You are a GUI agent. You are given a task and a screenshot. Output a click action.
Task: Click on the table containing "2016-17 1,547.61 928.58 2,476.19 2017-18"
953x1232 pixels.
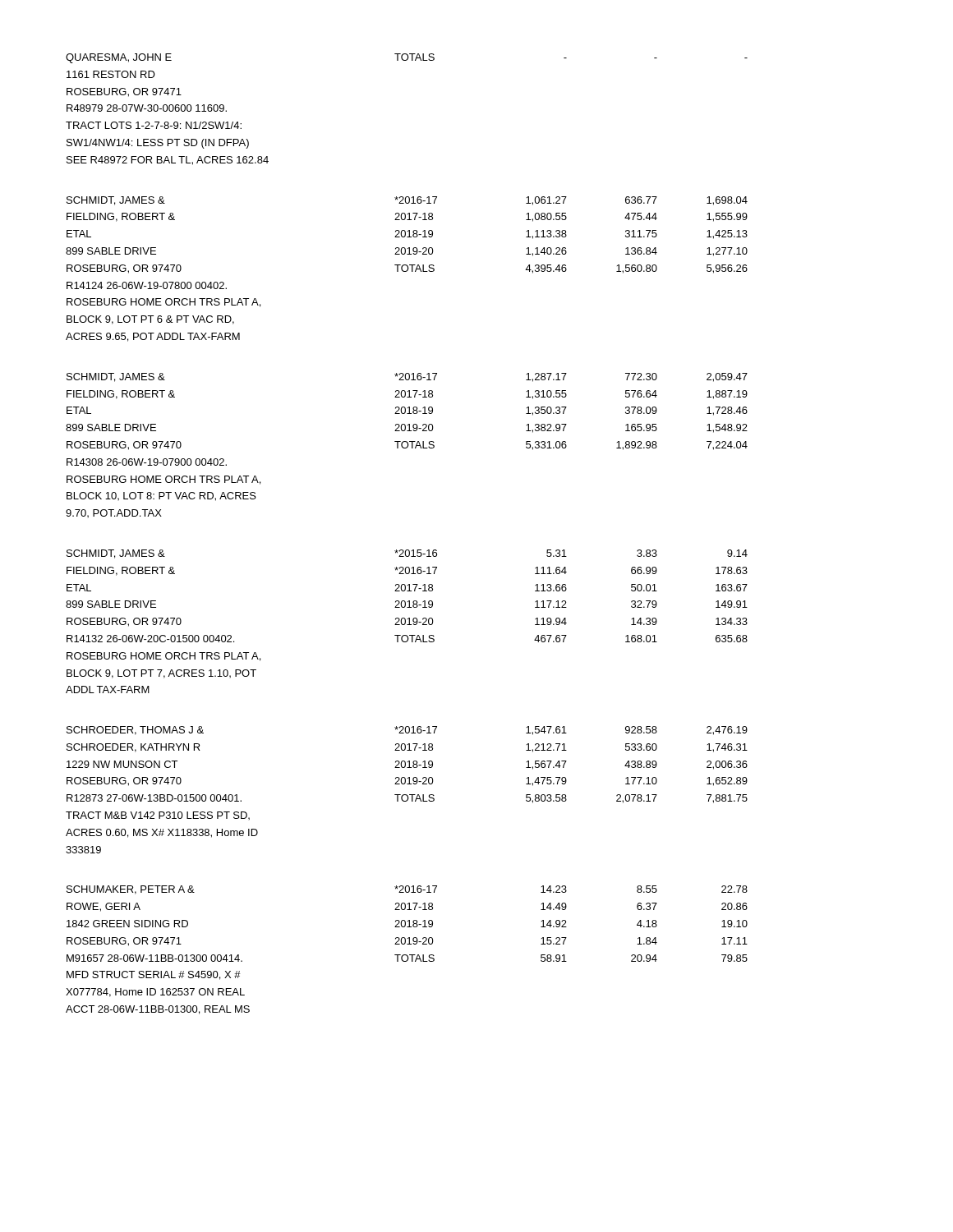tap(641, 765)
